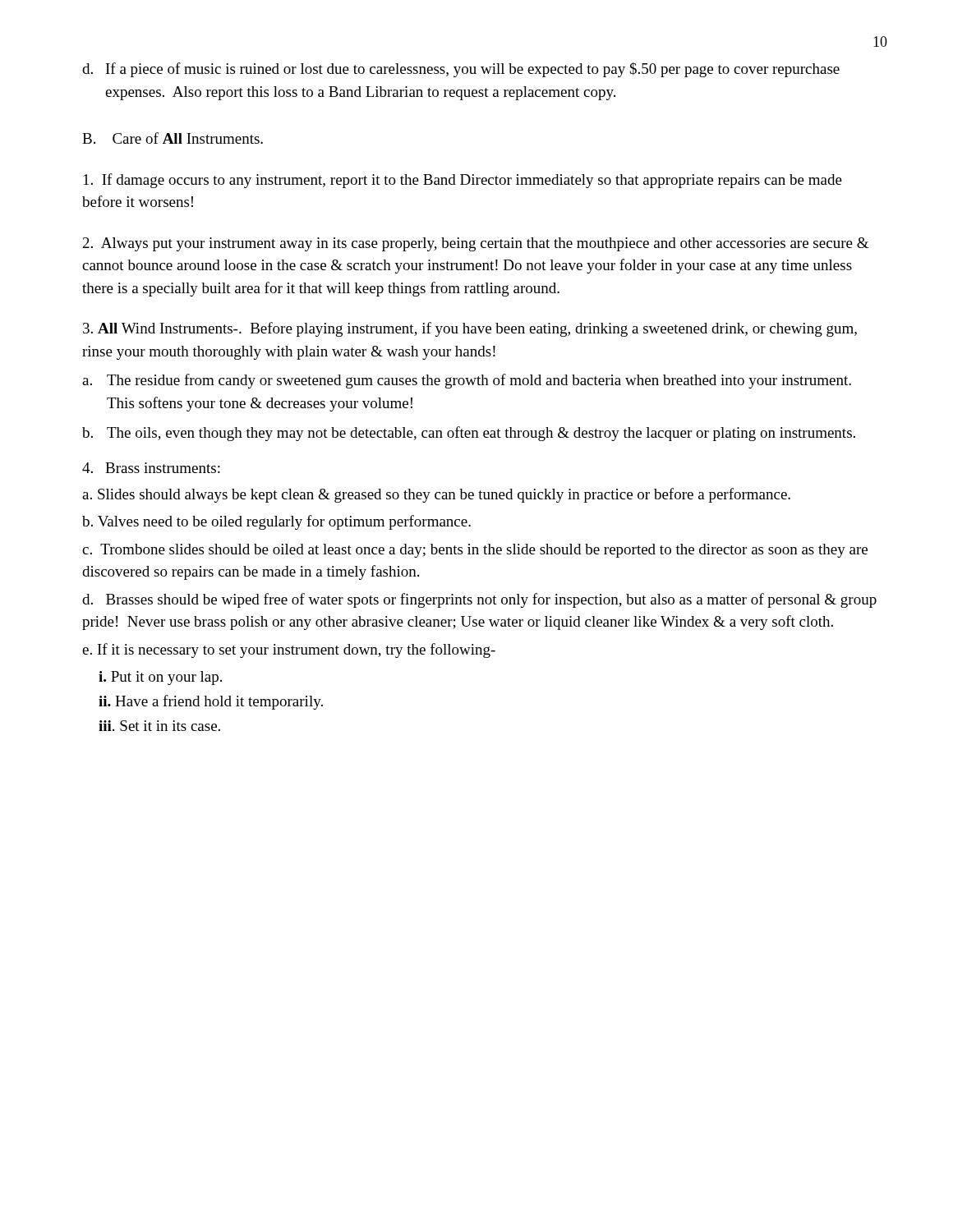Click on the block starting "If damage occurs to any instrument,"
This screenshot has width=953, height=1232.
tap(462, 190)
